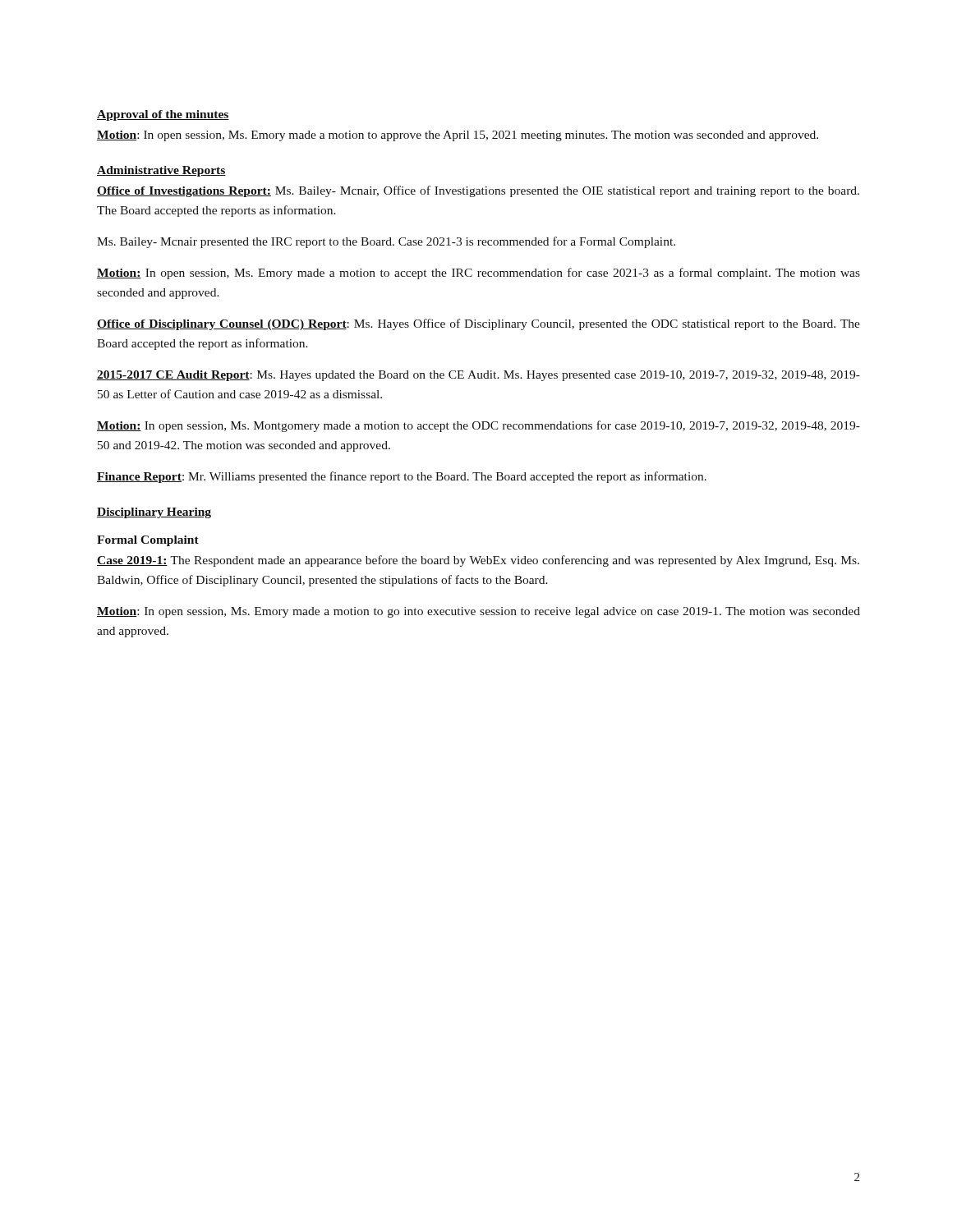
Task: Navigate to the text block starting "Case 2019-1: The Respondent made an appearance"
Action: tap(478, 570)
